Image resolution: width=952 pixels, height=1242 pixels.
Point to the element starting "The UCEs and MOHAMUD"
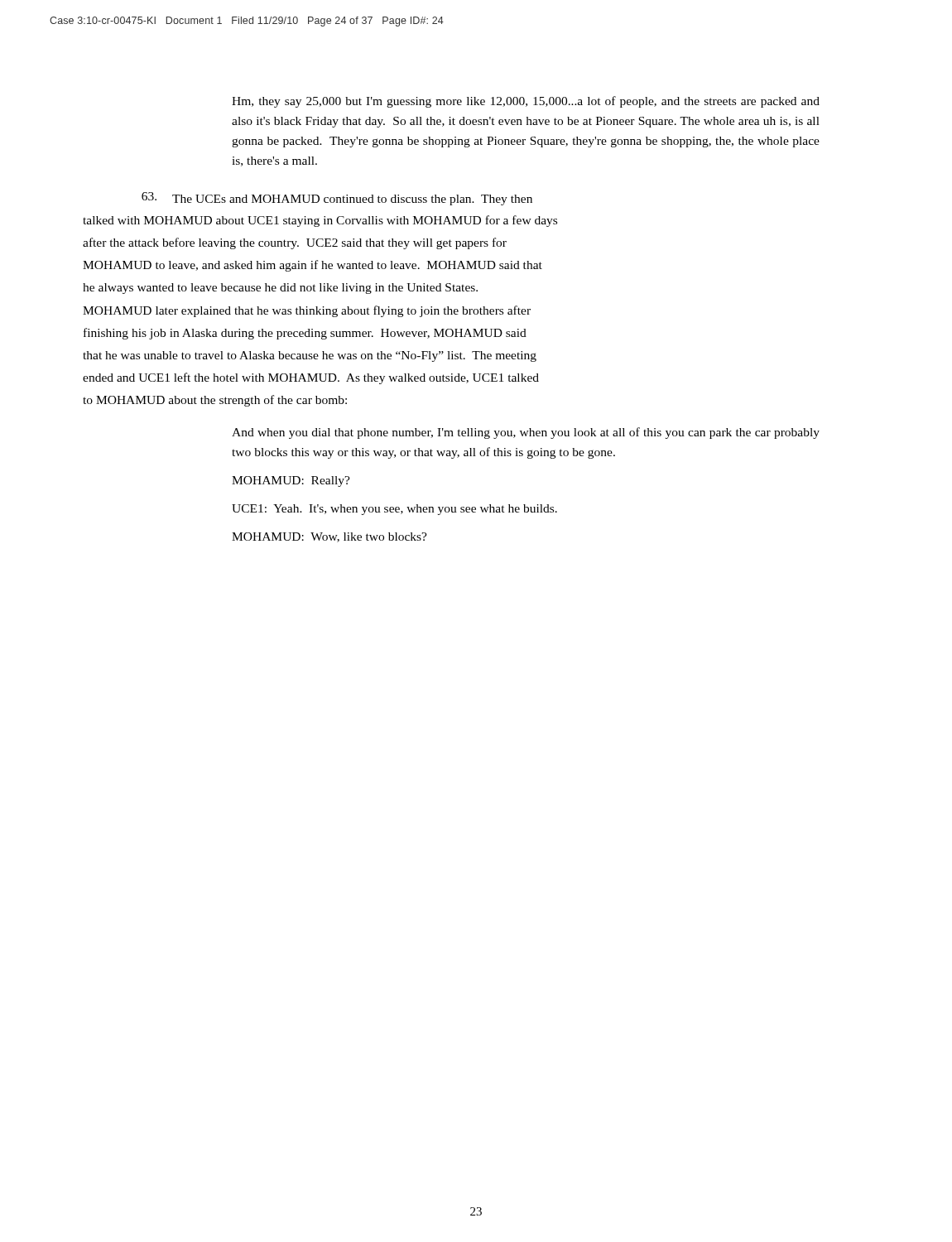[476, 300]
